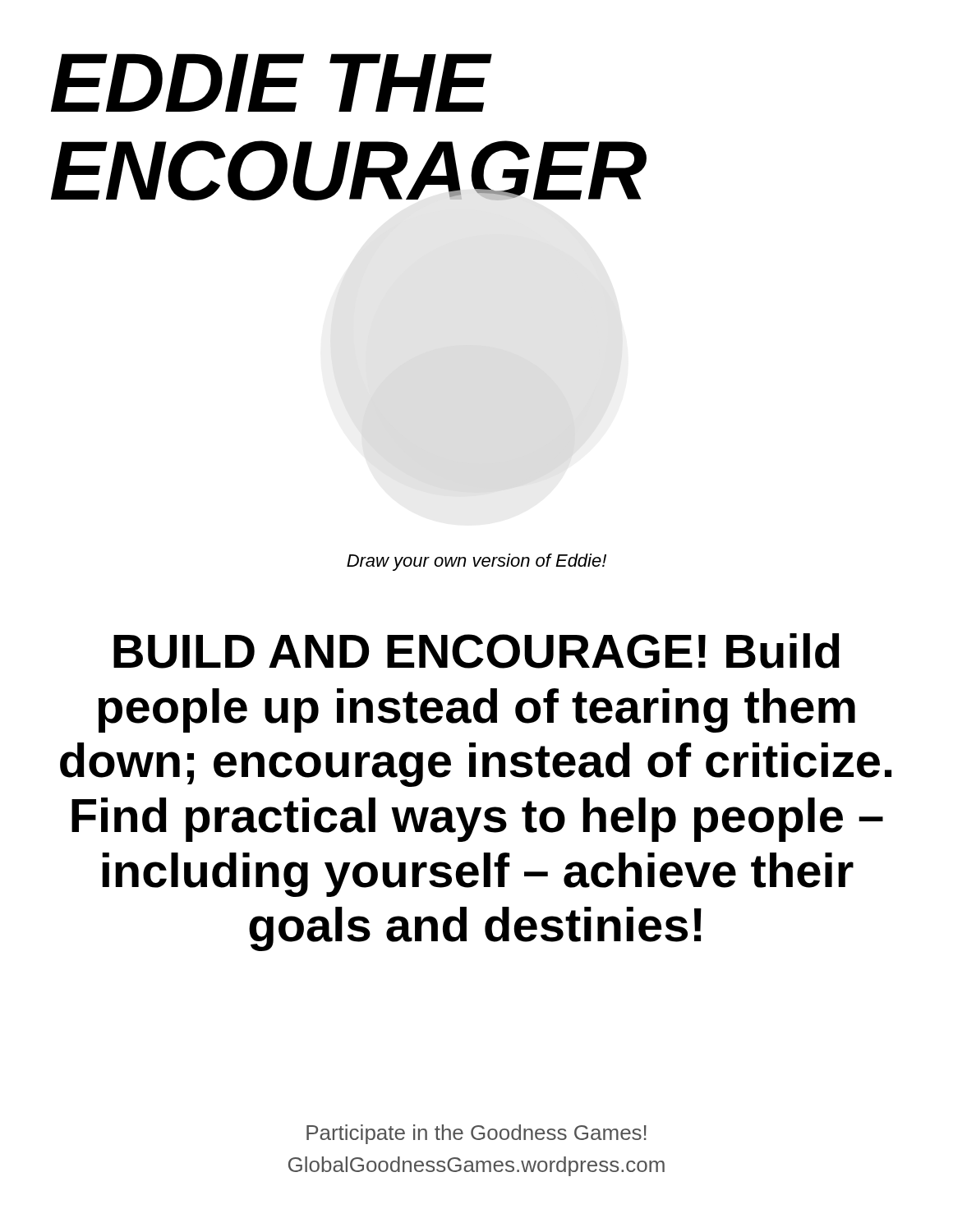Find the element starting "Participate in the Goodness"
This screenshot has width=953, height=1232.
click(x=476, y=1149)
